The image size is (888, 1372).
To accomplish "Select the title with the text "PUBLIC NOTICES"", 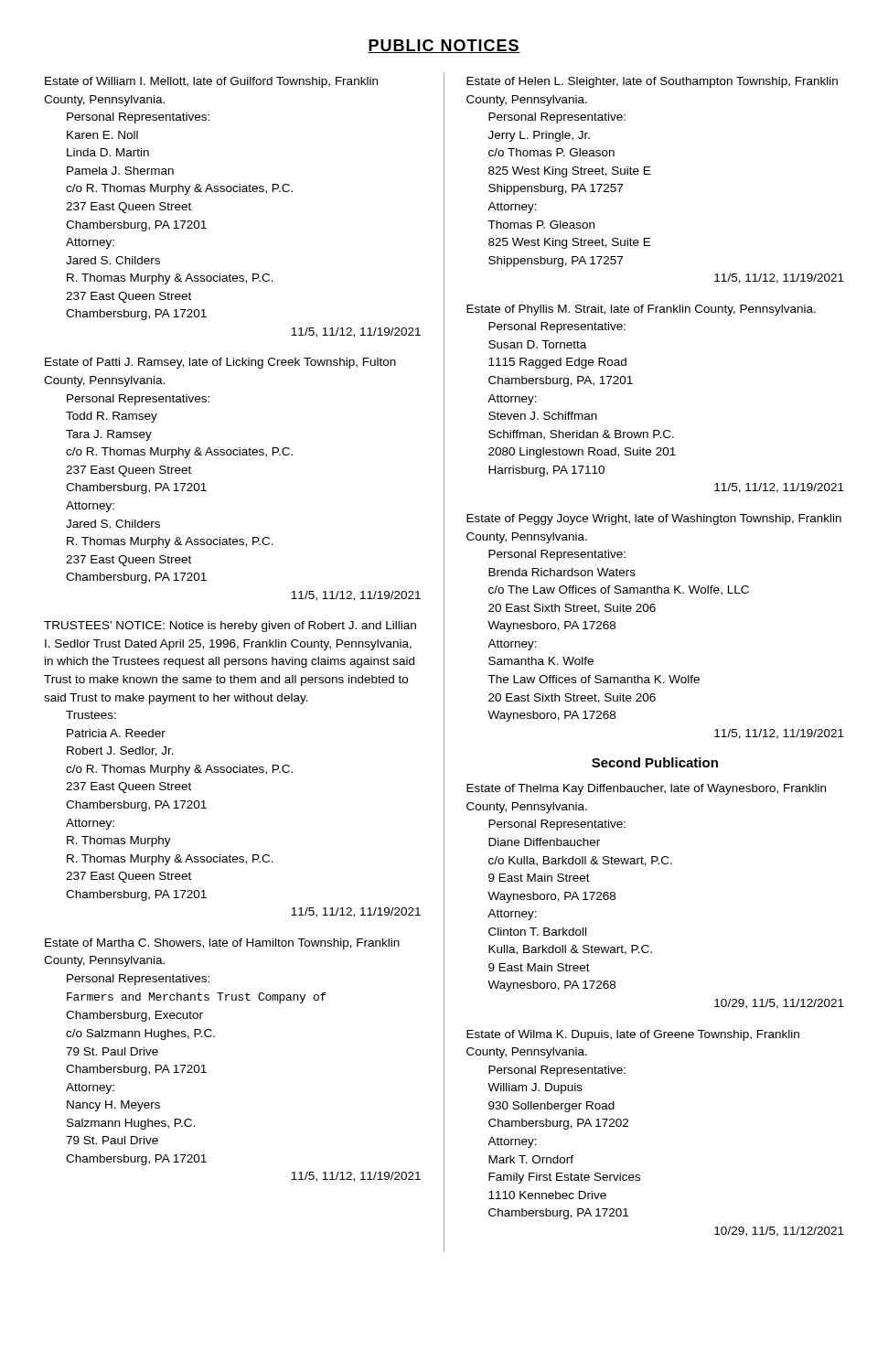I will pyautogui.click(x=444, y=46).
